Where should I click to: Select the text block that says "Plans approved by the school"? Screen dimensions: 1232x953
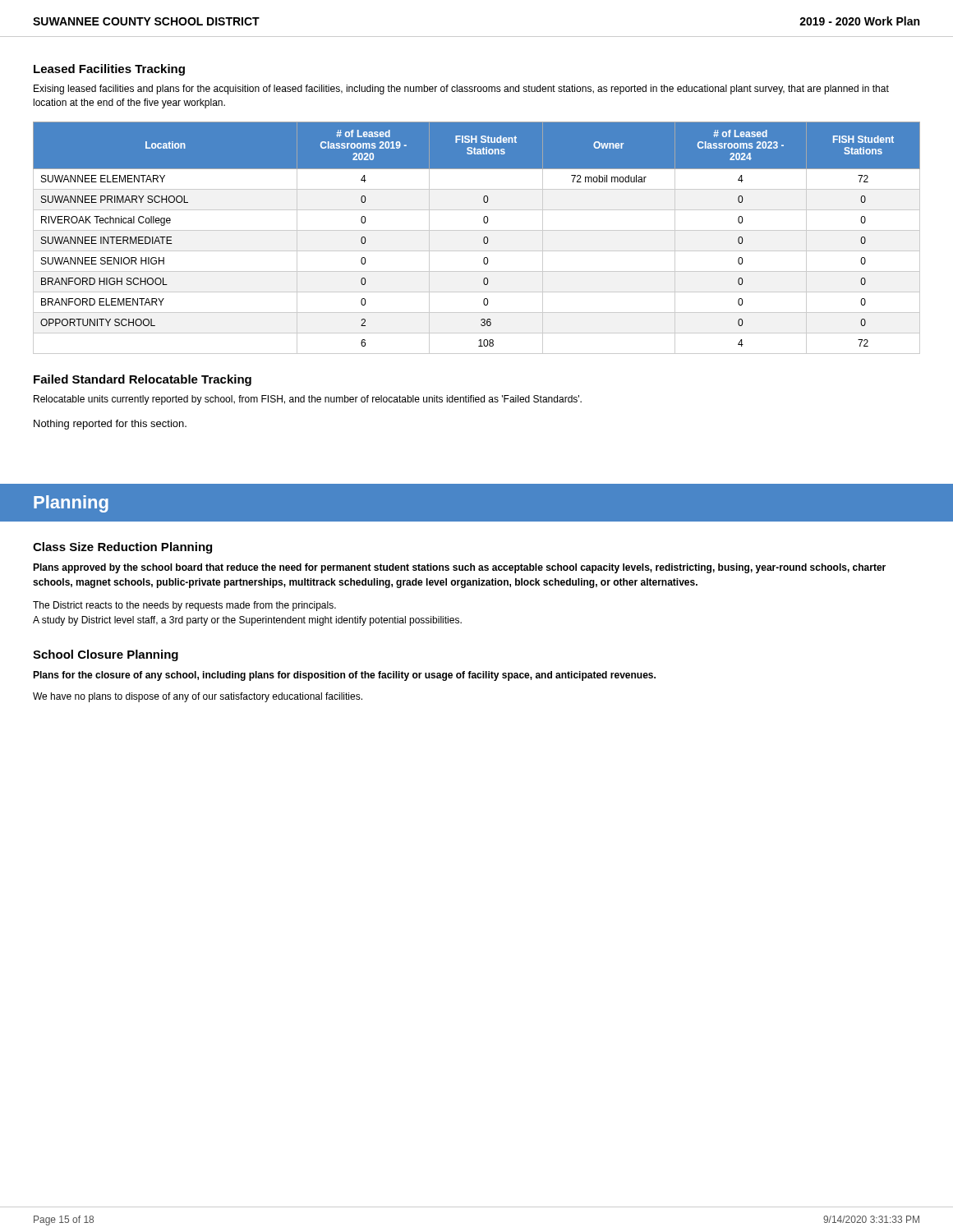[x=459, y=575]
